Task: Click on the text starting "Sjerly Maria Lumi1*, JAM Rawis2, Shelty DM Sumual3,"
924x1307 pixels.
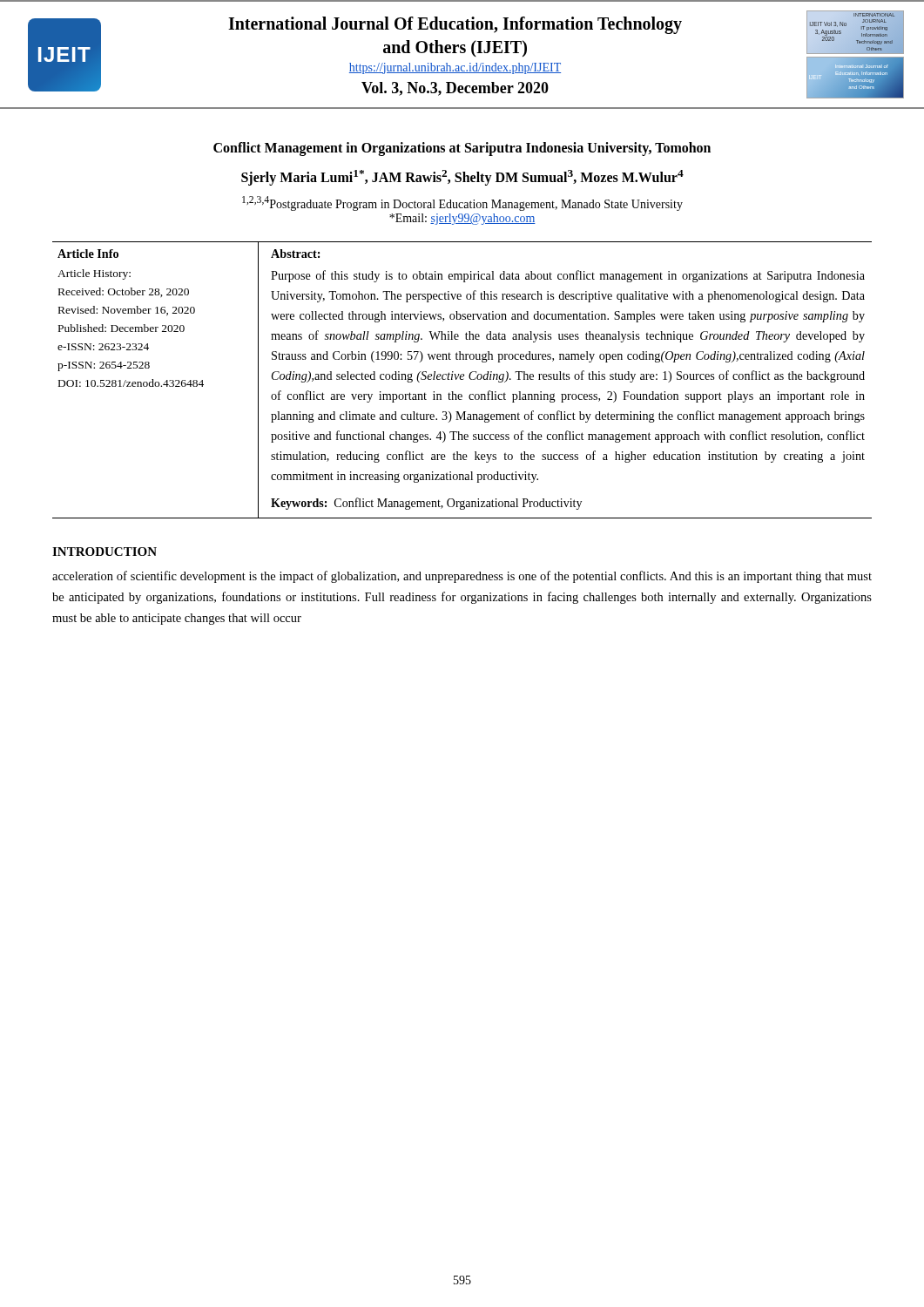Action: click(x=462, y=176)
